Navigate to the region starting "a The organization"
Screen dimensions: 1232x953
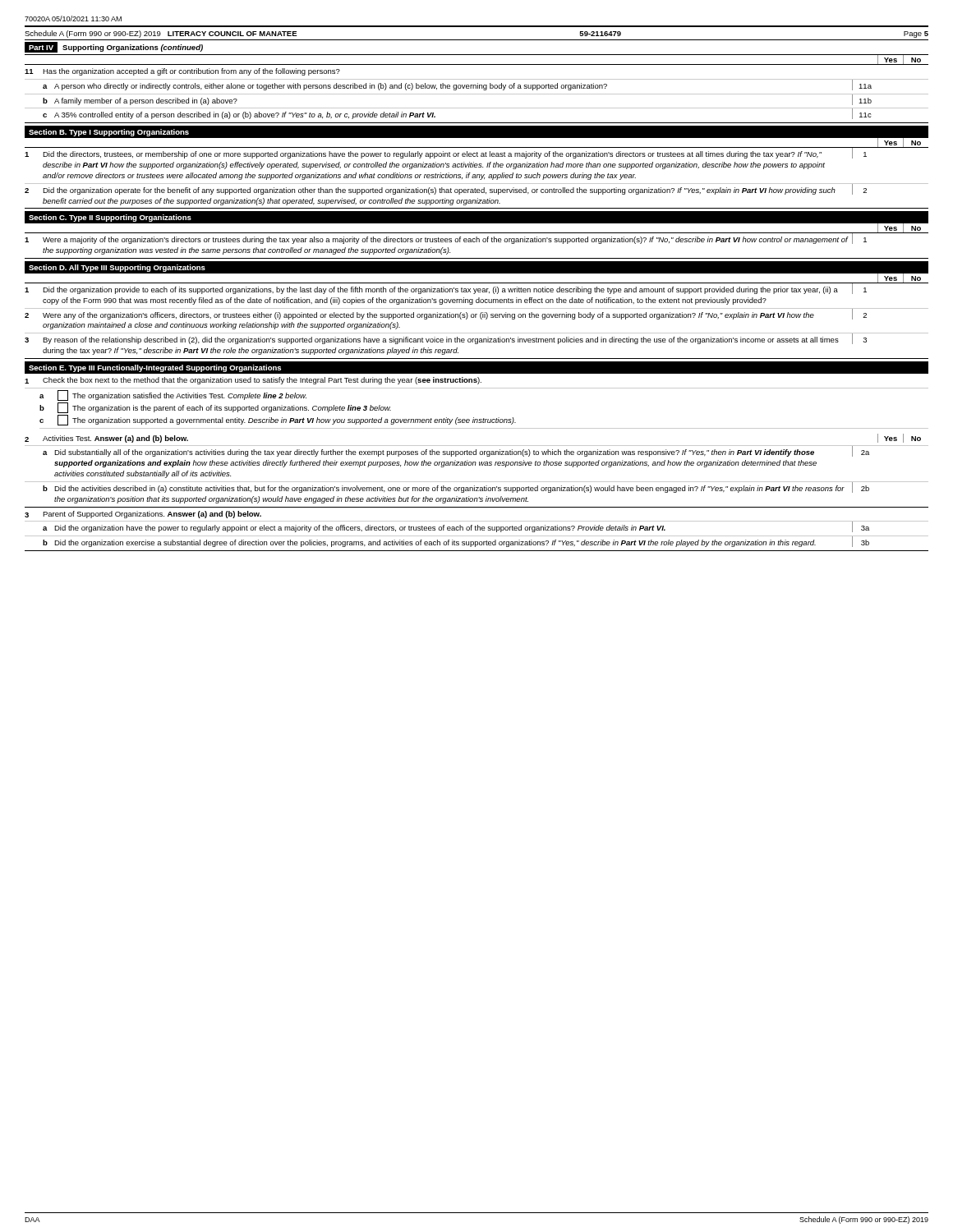tap(173, 395)
